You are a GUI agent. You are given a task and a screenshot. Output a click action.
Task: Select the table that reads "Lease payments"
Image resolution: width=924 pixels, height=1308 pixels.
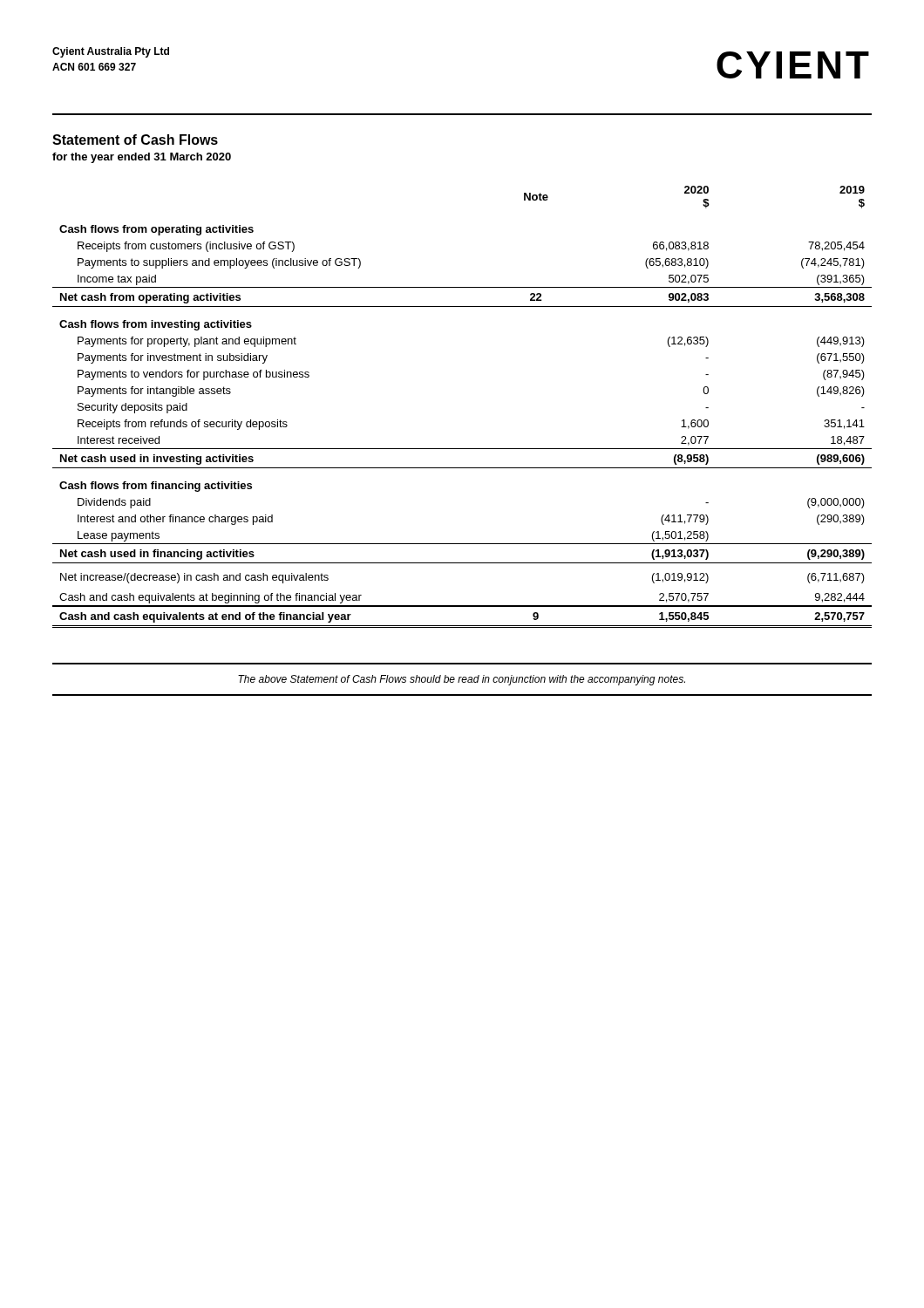(462, 404)
